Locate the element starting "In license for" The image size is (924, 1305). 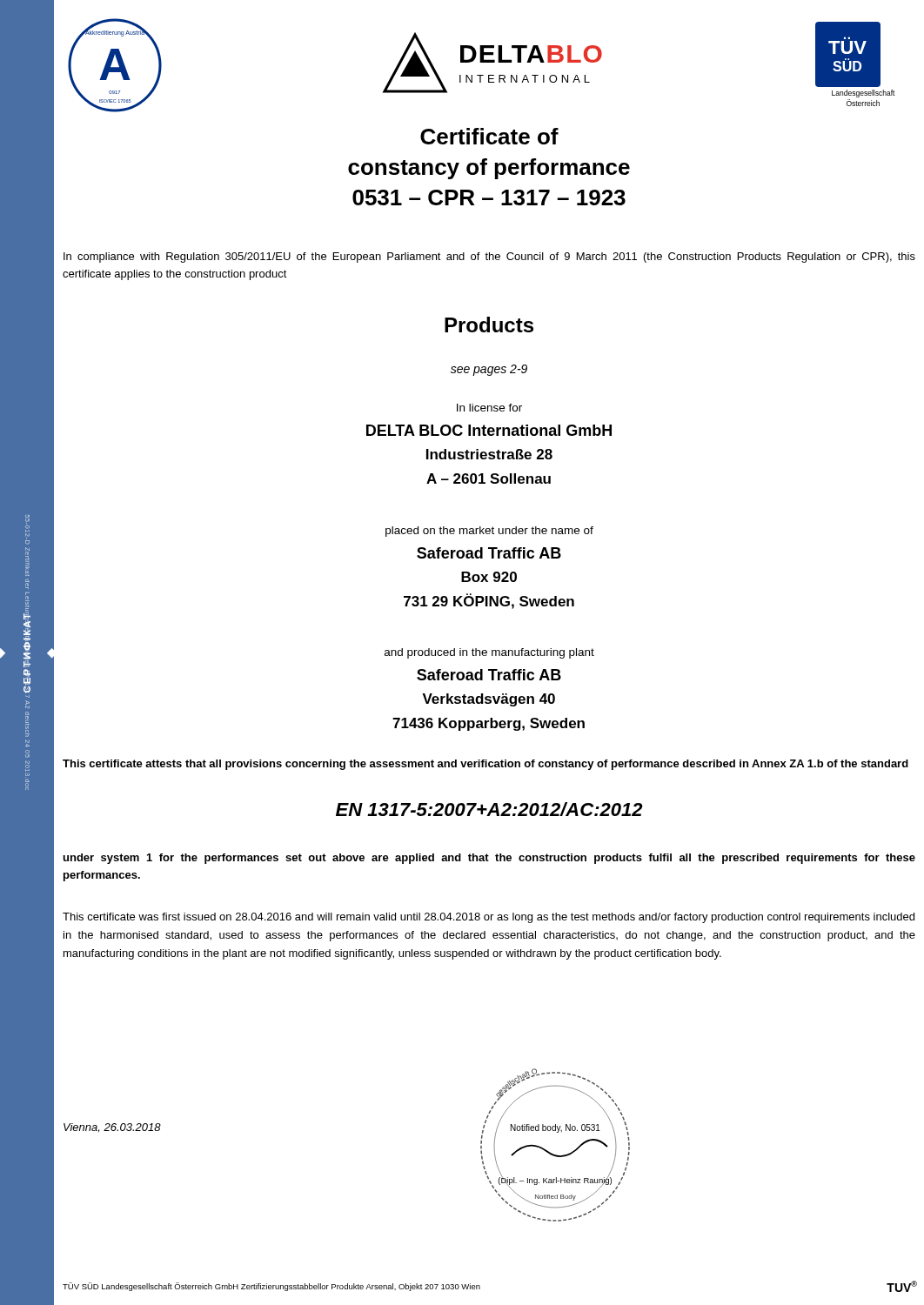[x=489, y=444]
